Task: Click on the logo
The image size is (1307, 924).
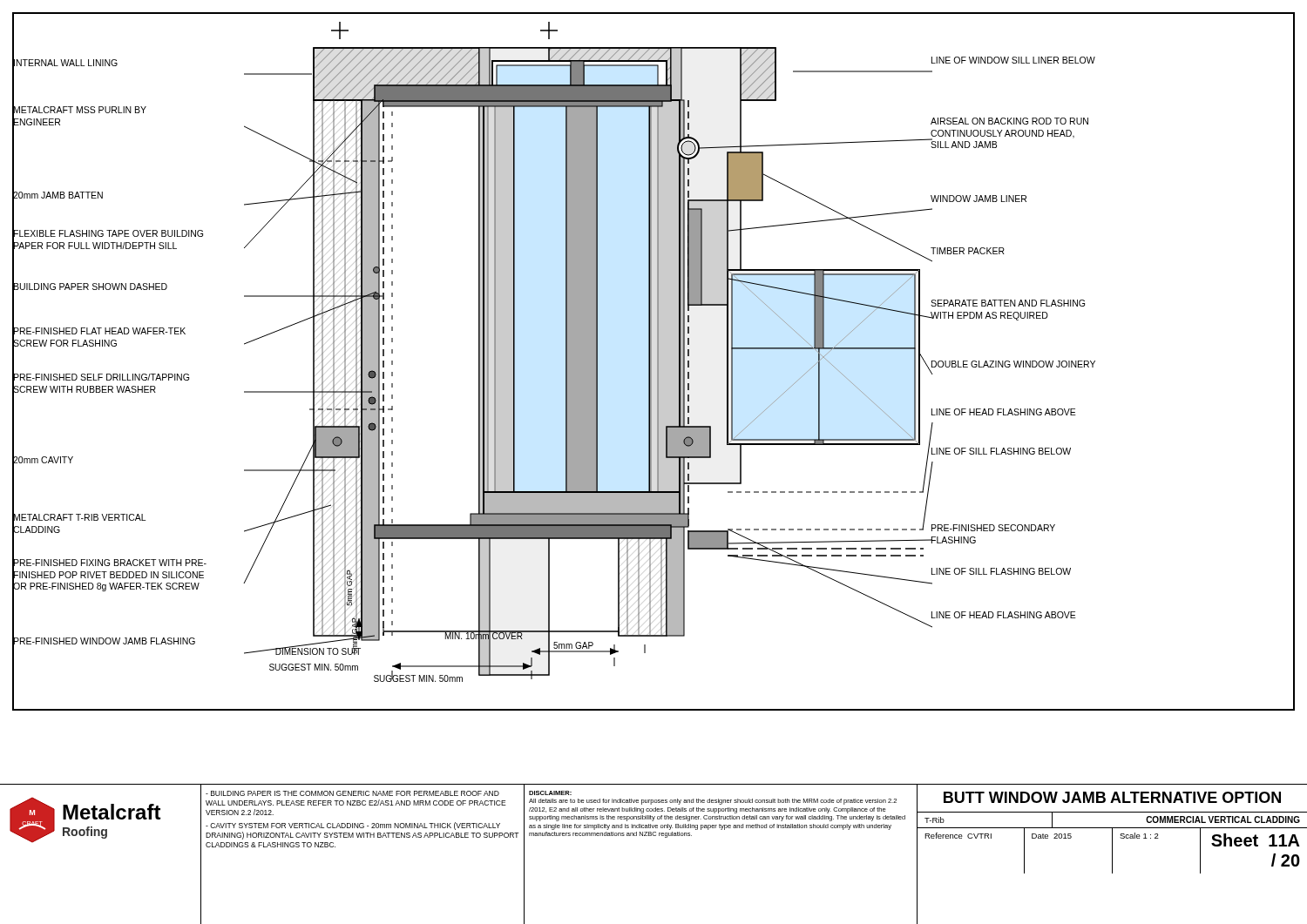Action: [x=100, y=820]
